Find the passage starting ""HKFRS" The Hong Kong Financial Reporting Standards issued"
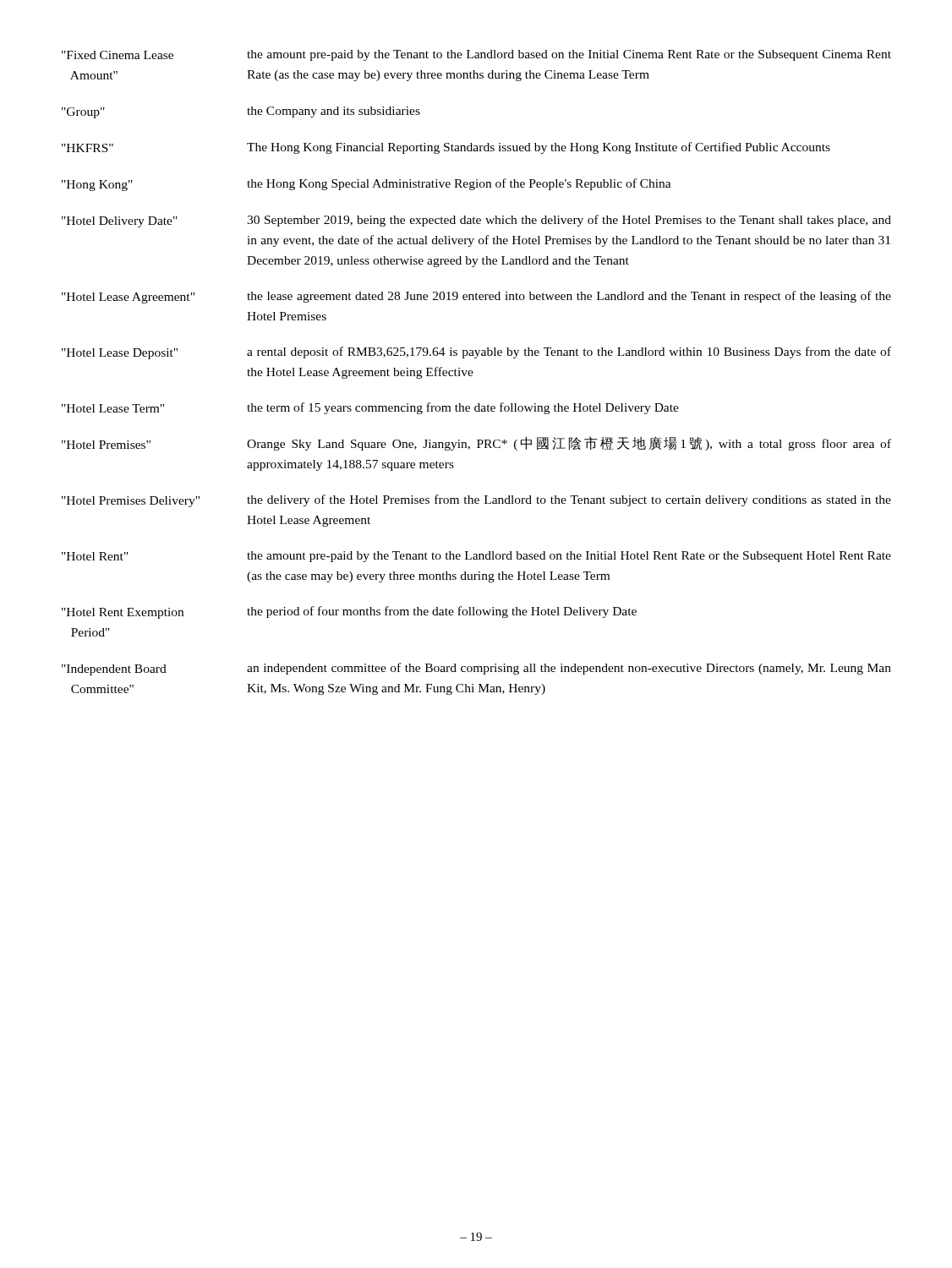Screen dimensions: 1268x952 click(x=476, y=148)
